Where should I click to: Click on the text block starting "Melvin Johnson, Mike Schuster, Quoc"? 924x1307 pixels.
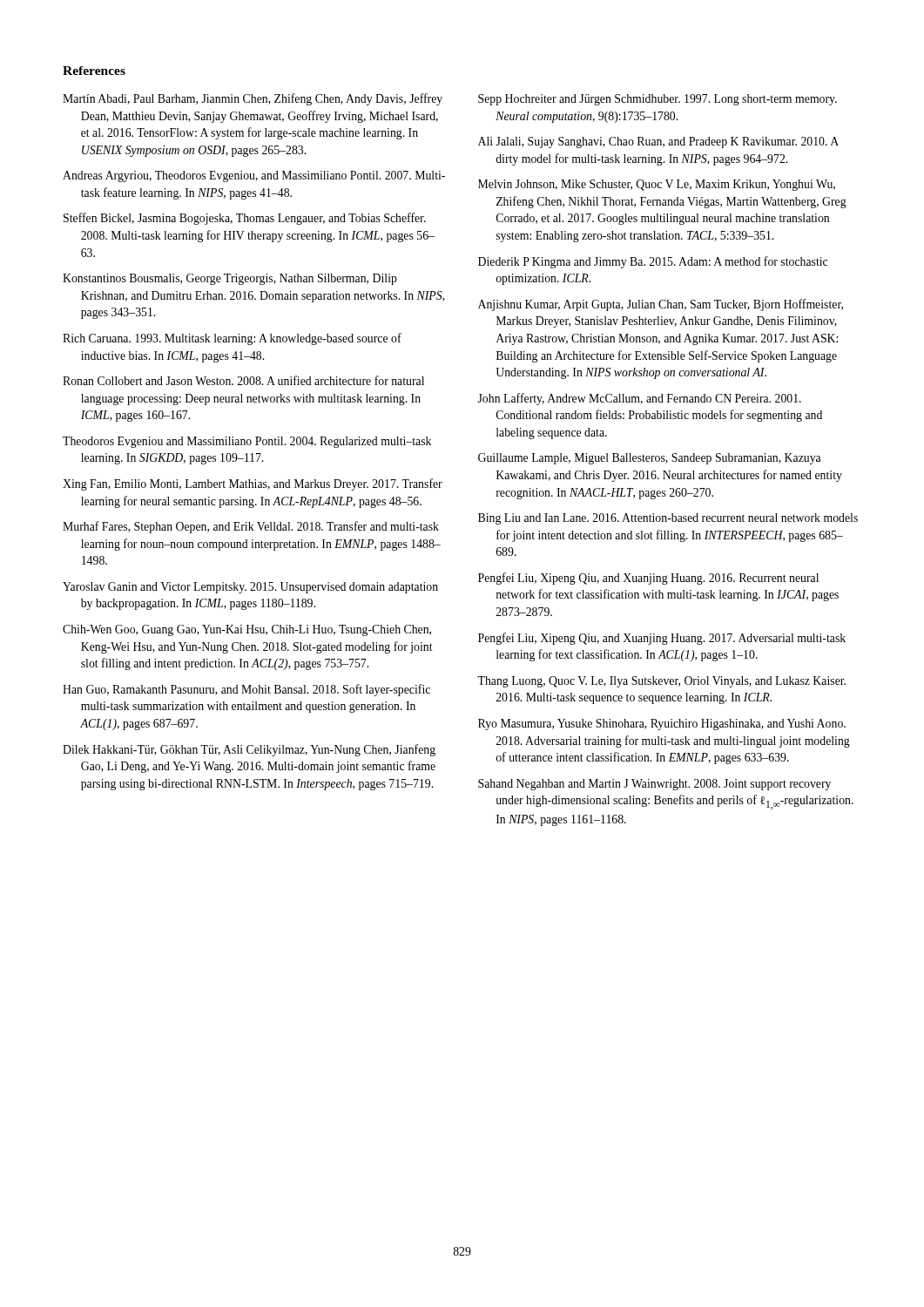click(x=662, y=210)
